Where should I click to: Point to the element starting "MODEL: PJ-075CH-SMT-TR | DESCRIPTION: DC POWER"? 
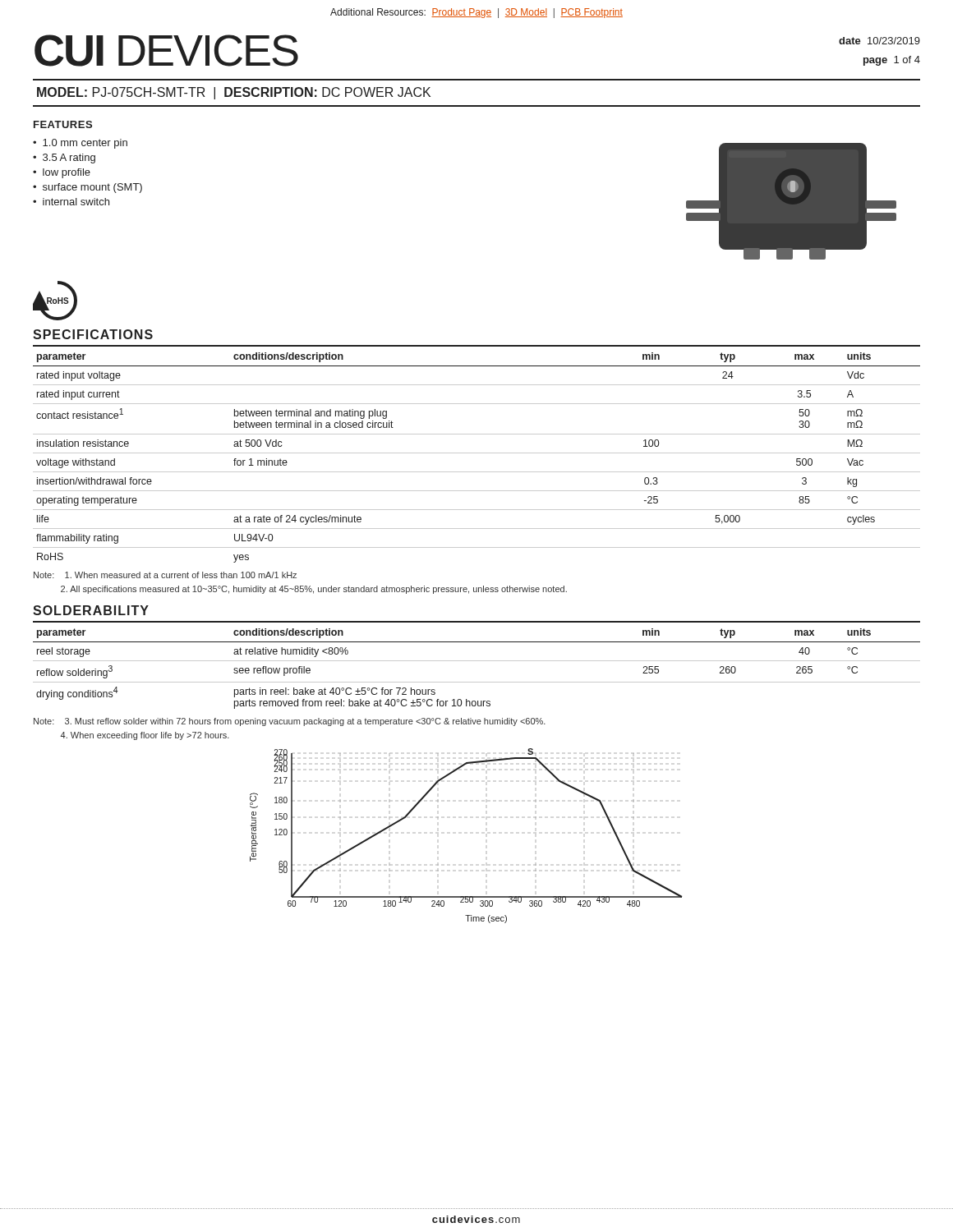coord(234,92)
